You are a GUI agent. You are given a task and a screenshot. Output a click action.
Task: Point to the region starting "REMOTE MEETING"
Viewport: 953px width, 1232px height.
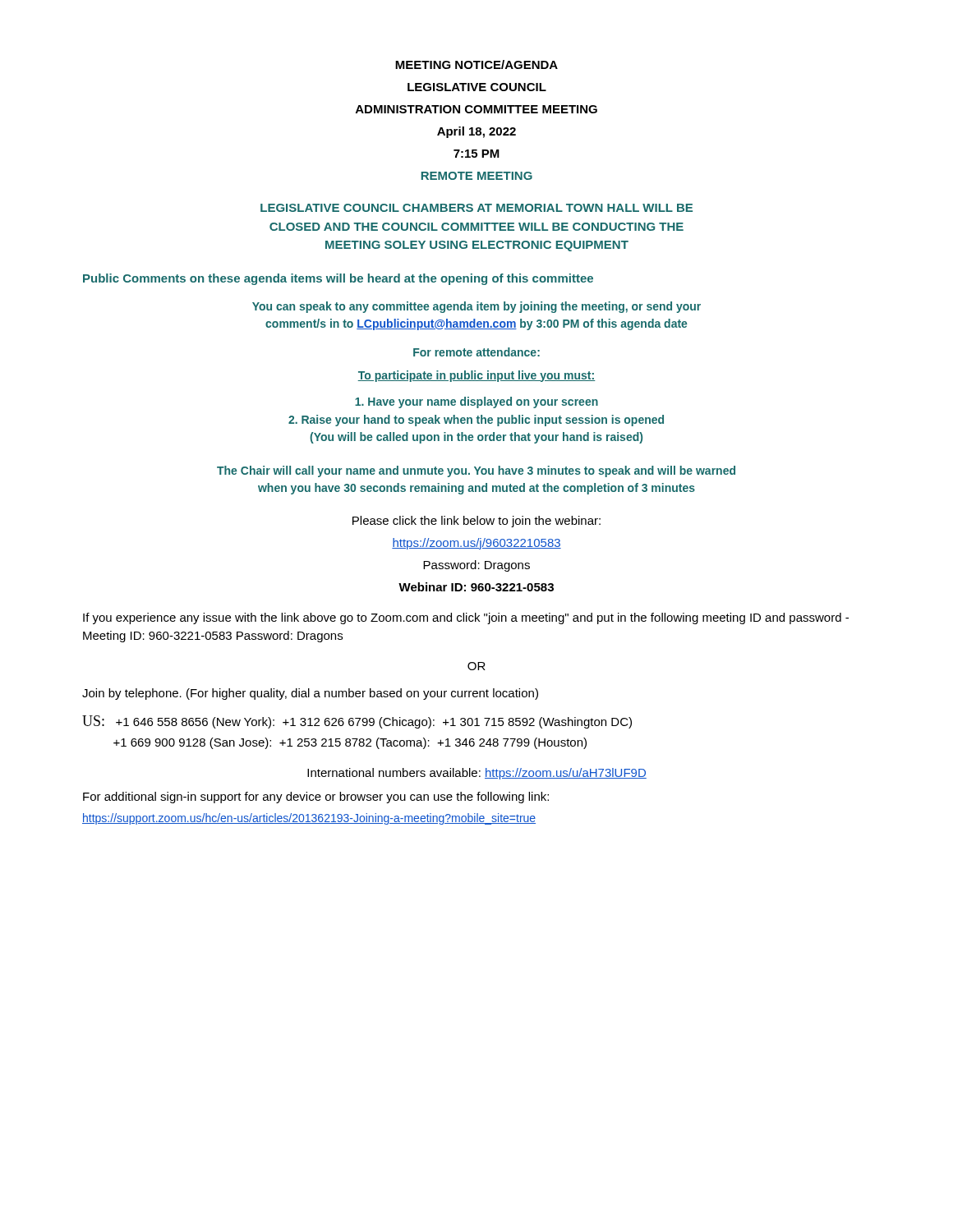tap(476, 175)
